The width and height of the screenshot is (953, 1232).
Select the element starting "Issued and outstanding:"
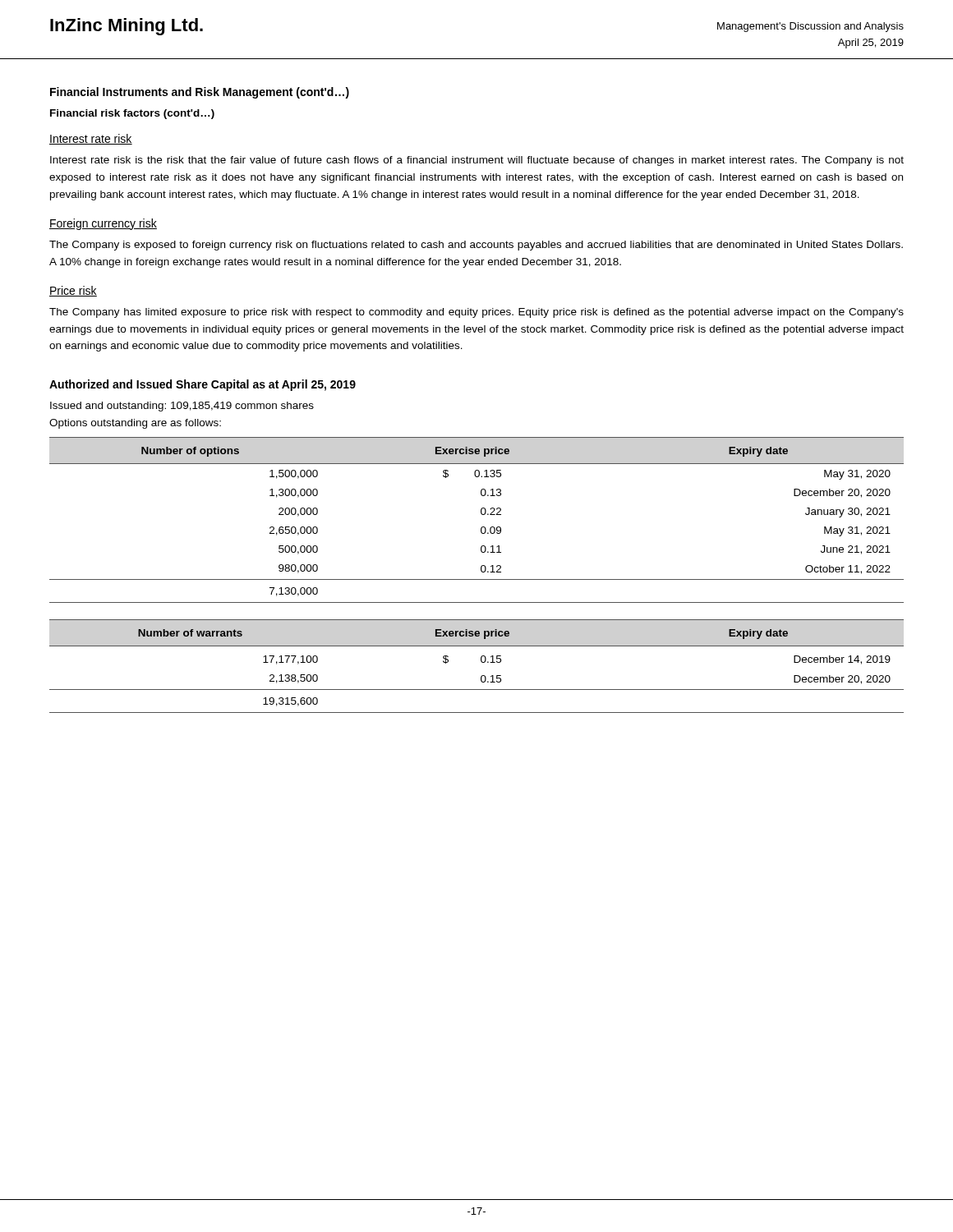click(182, 406)
